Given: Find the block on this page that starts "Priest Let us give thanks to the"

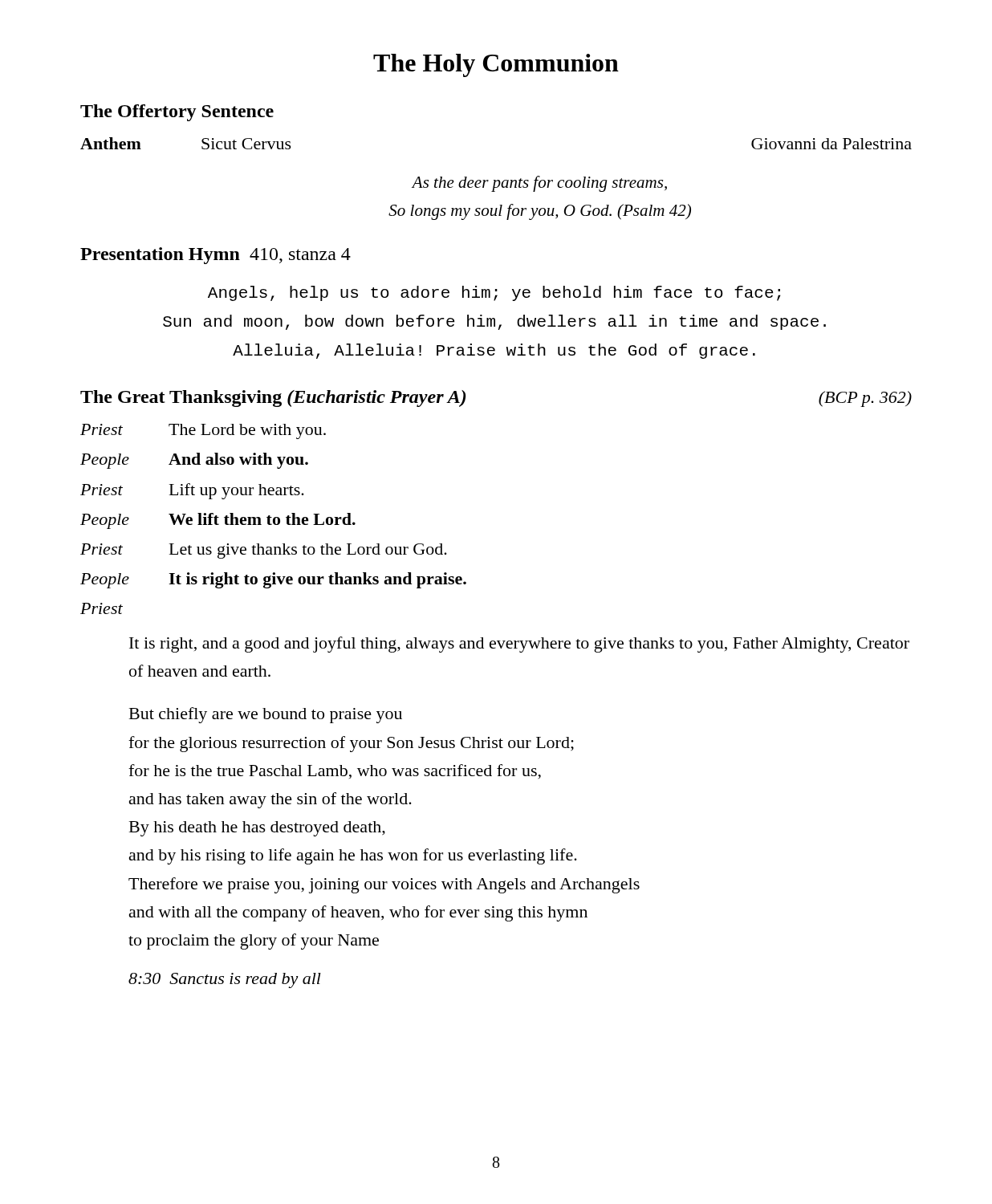Looking at the screenshot, I should click(x=264, y=551).
